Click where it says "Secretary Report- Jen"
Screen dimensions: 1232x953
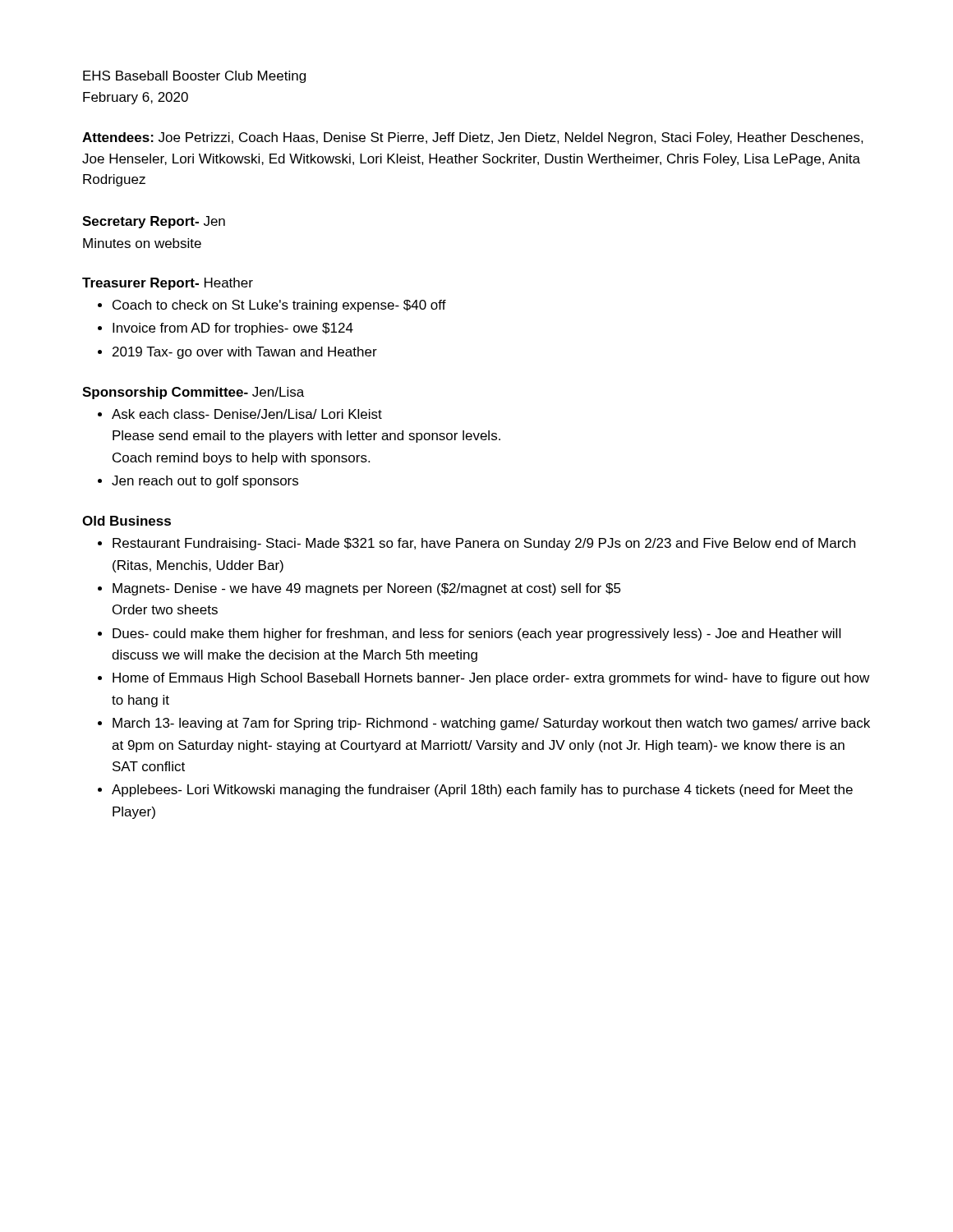[x=154, y=221]
